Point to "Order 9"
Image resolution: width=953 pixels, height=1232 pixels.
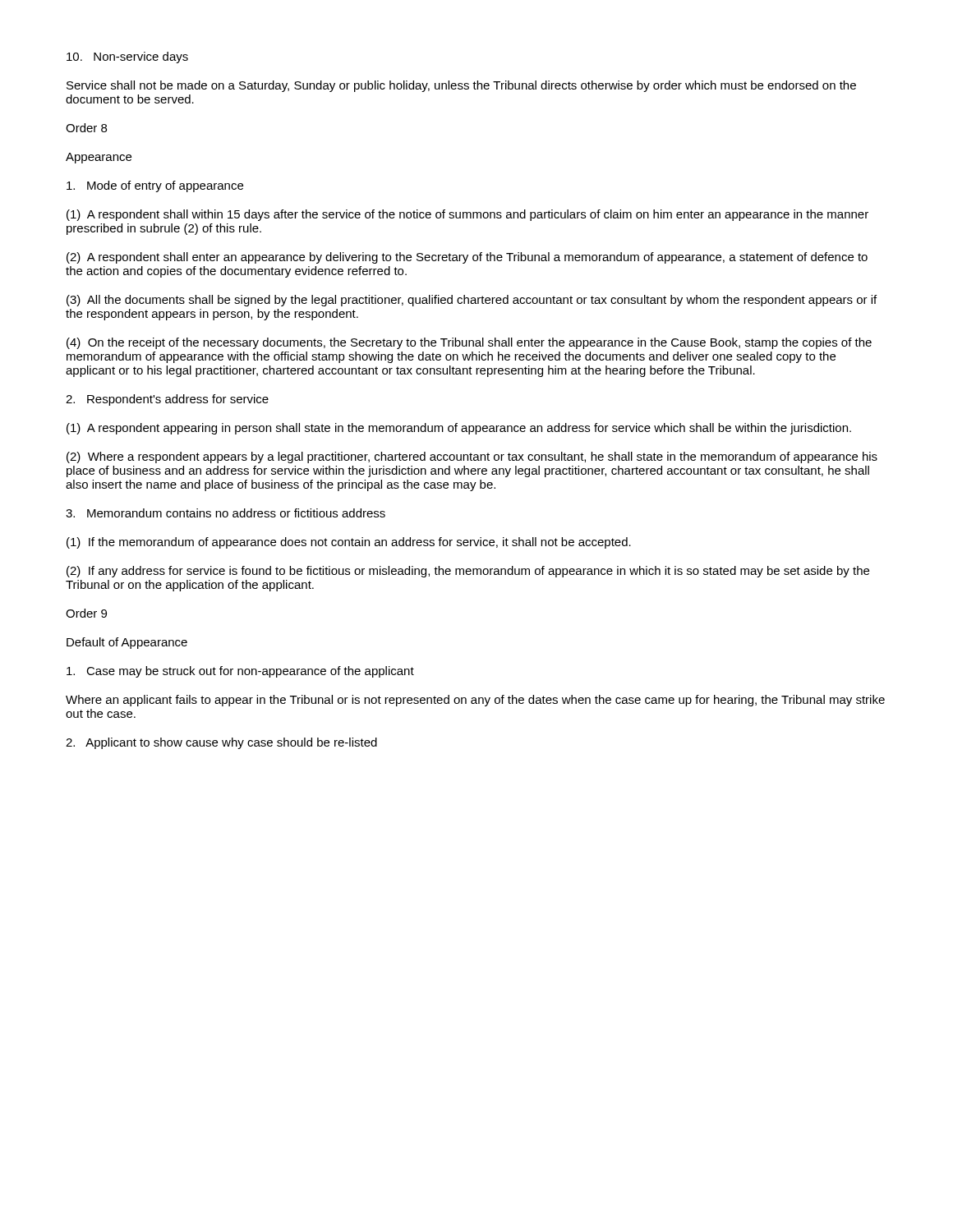coord(87,613)
